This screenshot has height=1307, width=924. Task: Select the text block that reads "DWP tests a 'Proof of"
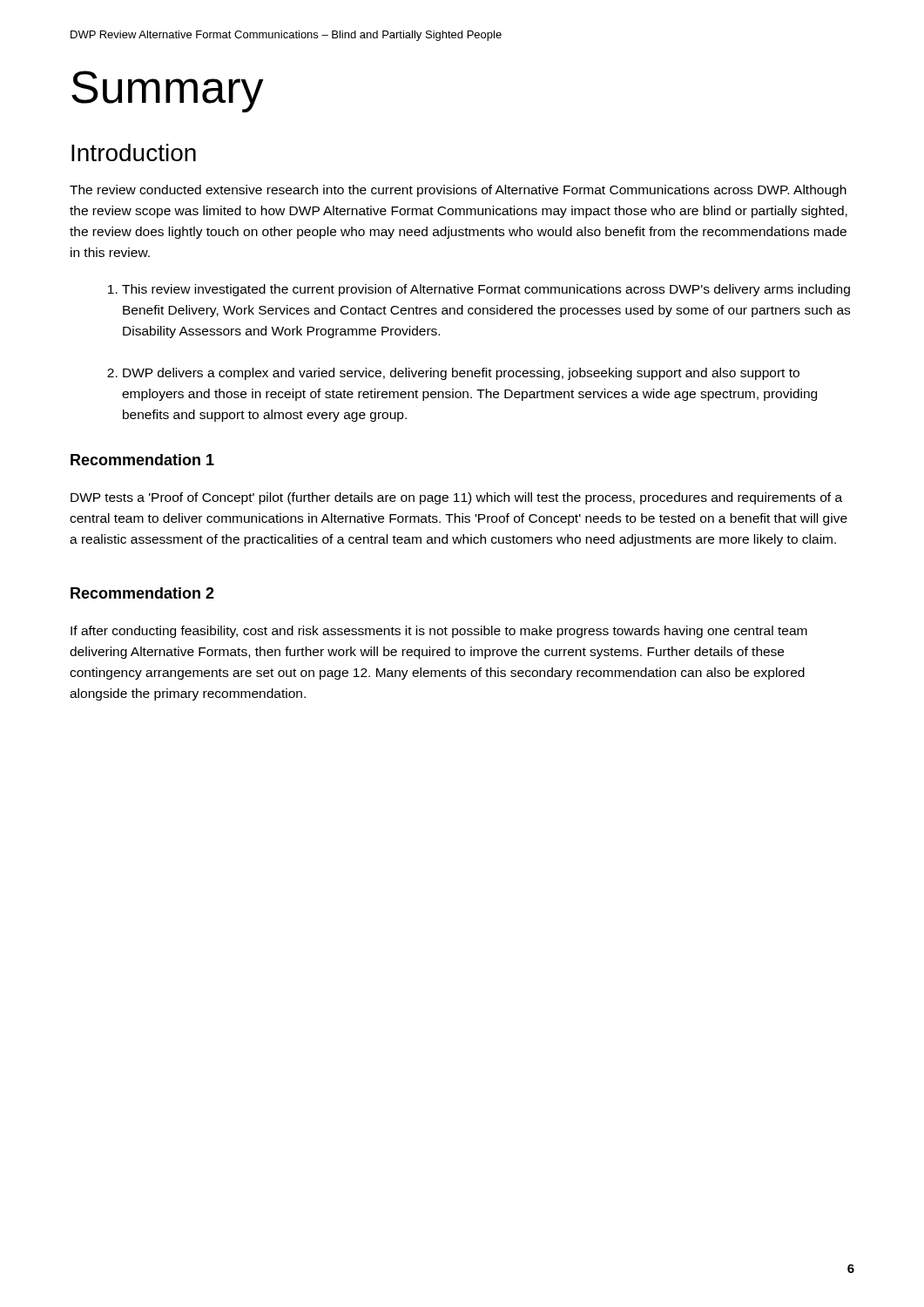pos(462,519)
